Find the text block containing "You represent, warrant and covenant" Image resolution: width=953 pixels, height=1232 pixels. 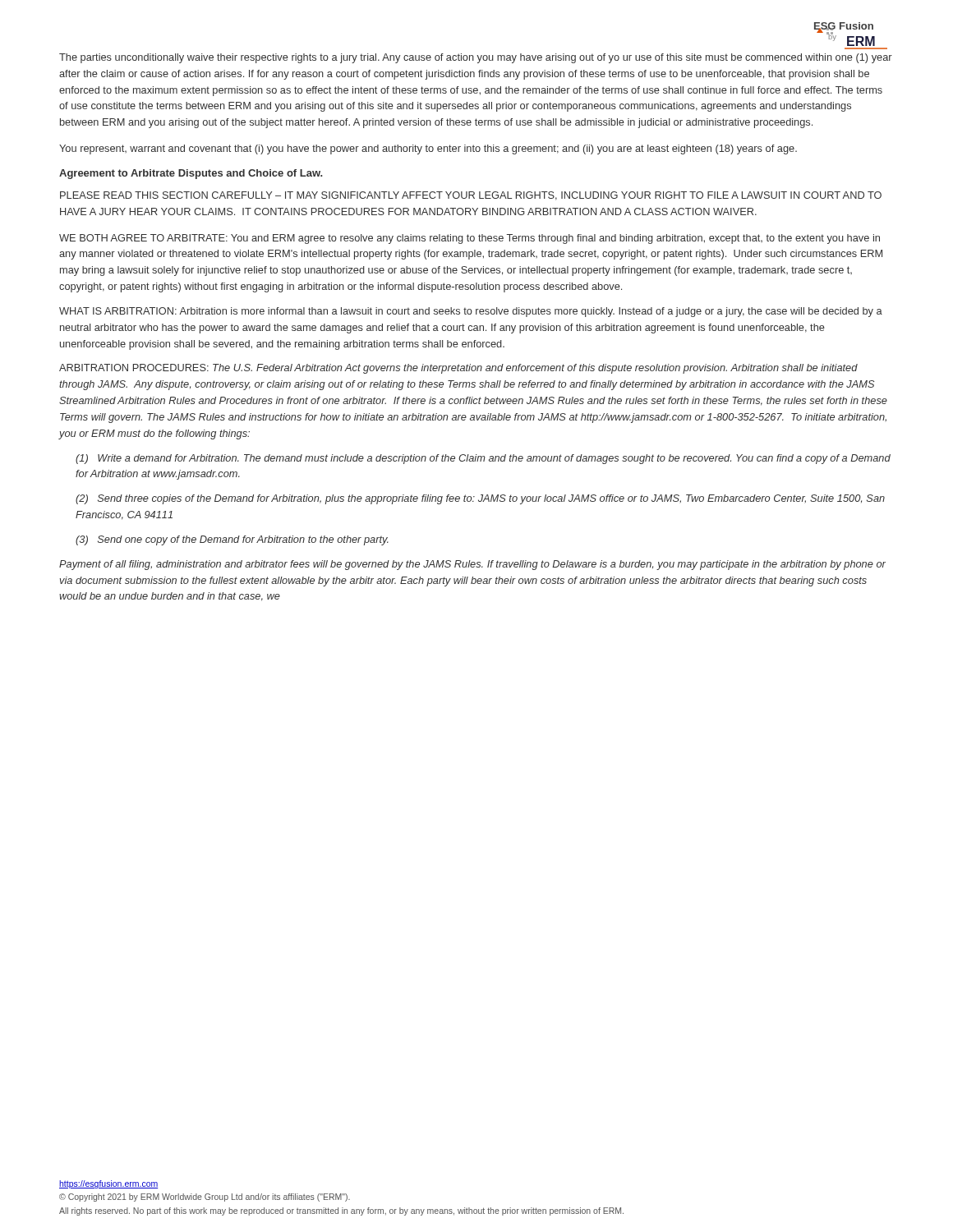click(428, 148)
